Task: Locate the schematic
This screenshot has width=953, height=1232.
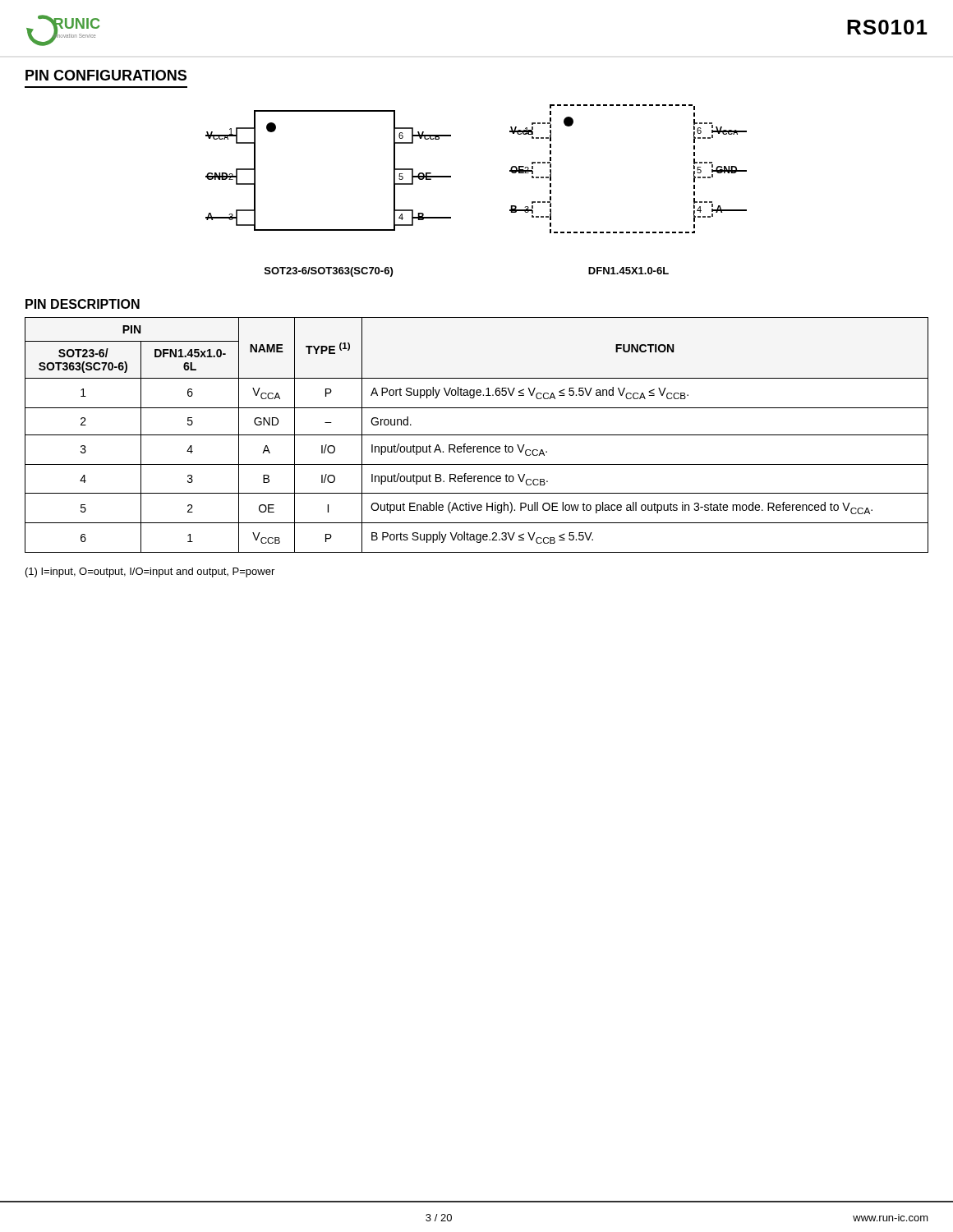Action: pyautogui.click(x=476, y=184)
